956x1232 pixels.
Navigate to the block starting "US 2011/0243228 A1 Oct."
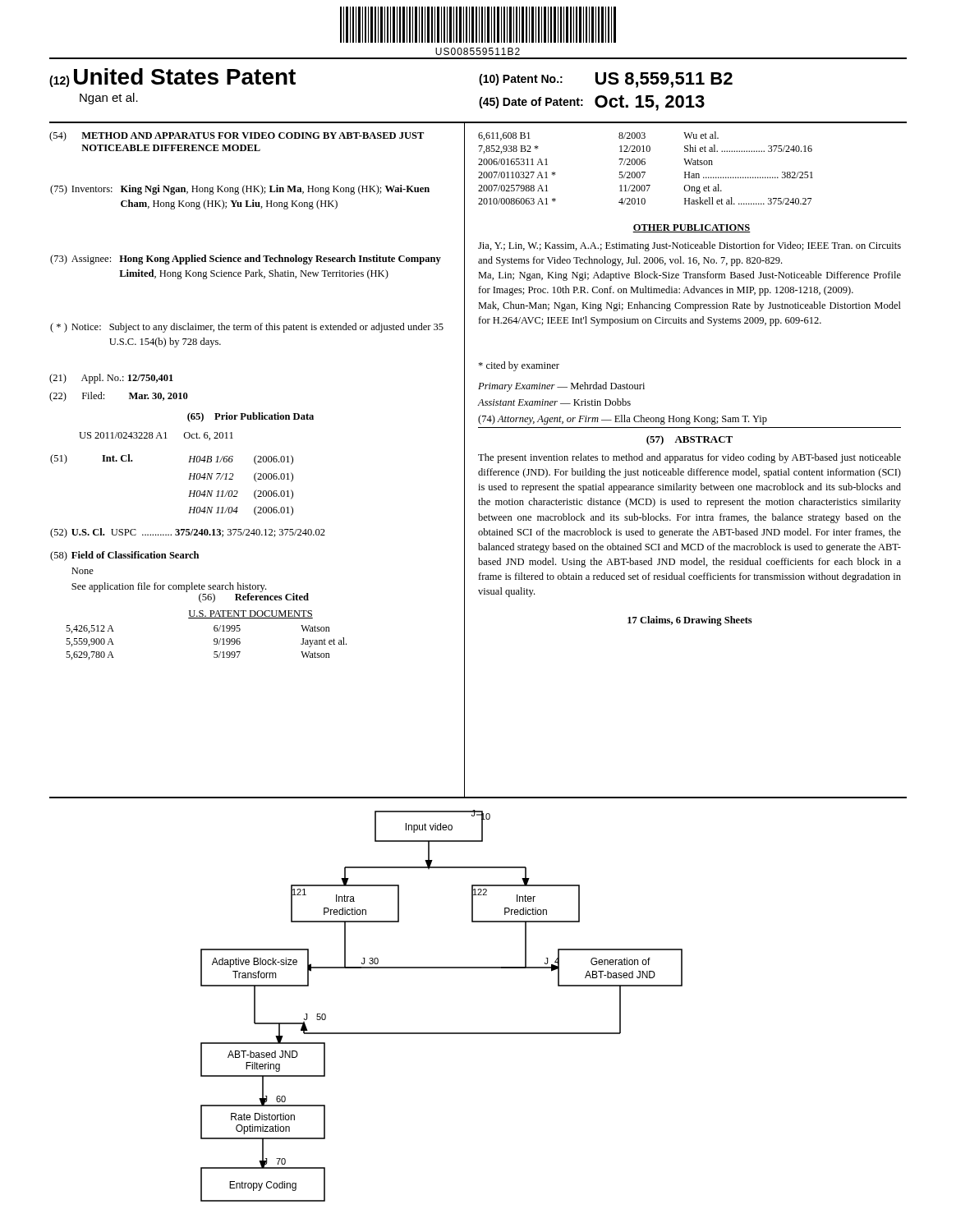156,435
